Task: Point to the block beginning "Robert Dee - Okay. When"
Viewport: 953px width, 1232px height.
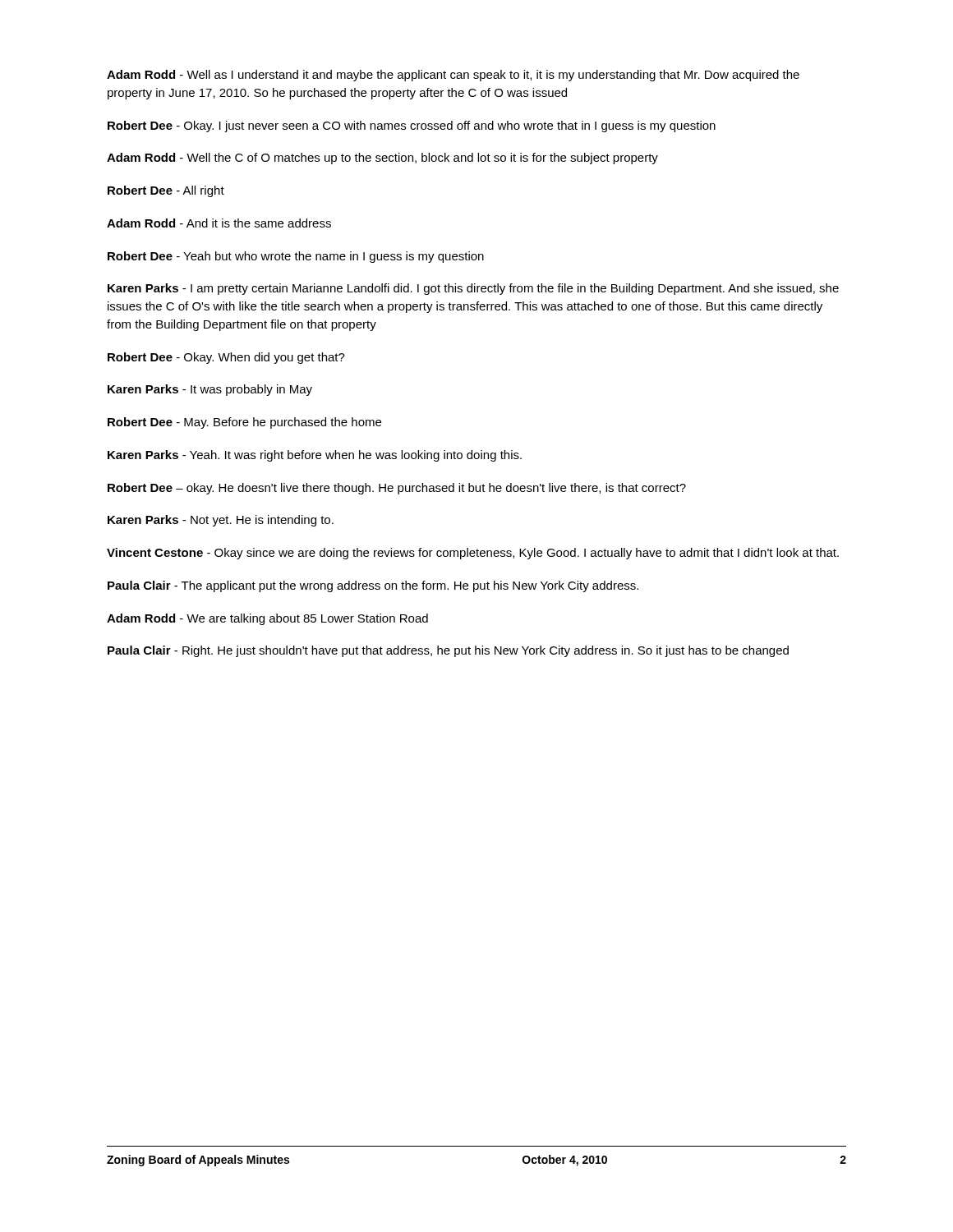Action: click(226, 356)
